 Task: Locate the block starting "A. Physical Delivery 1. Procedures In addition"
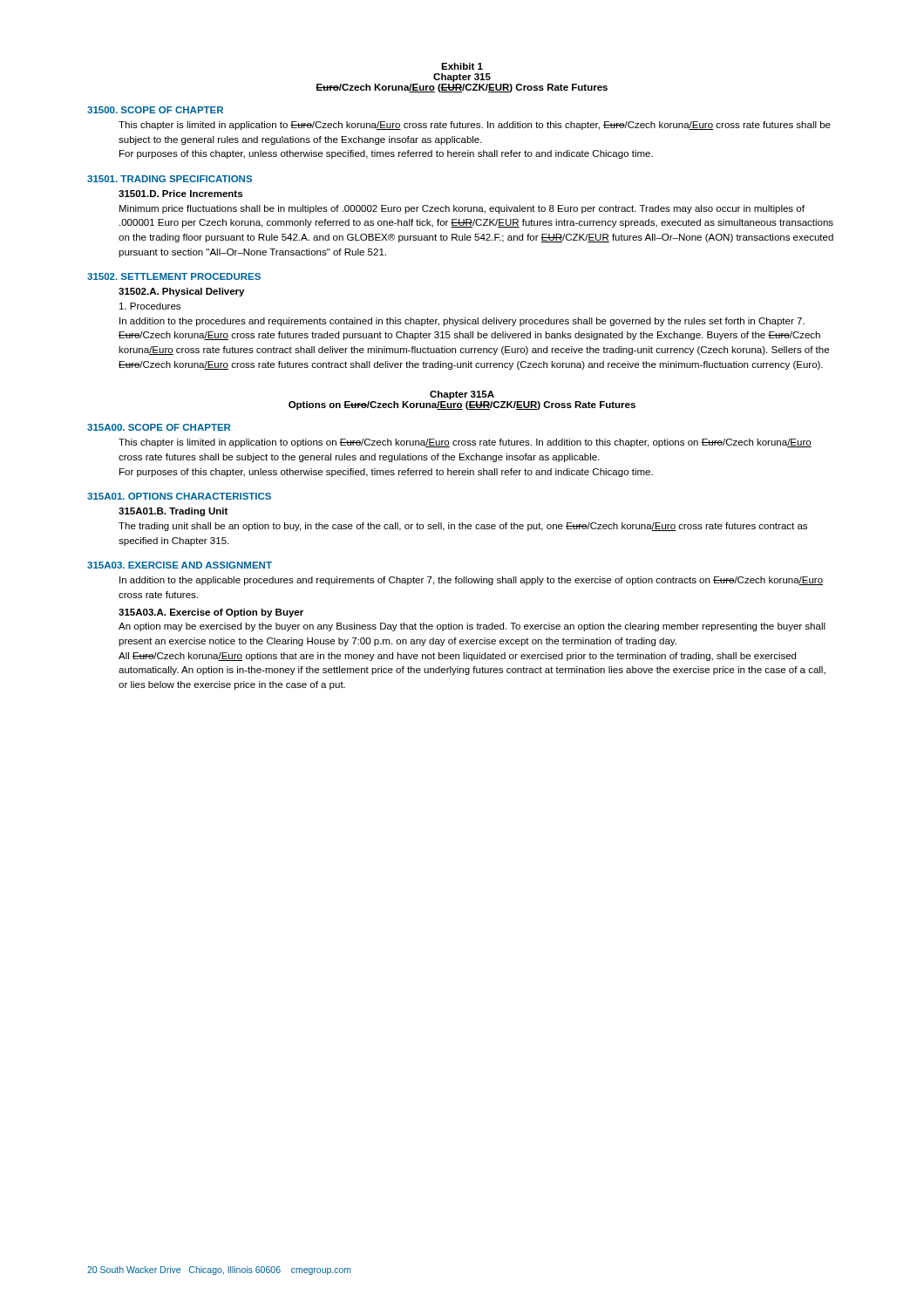click(x=474, y=328)
